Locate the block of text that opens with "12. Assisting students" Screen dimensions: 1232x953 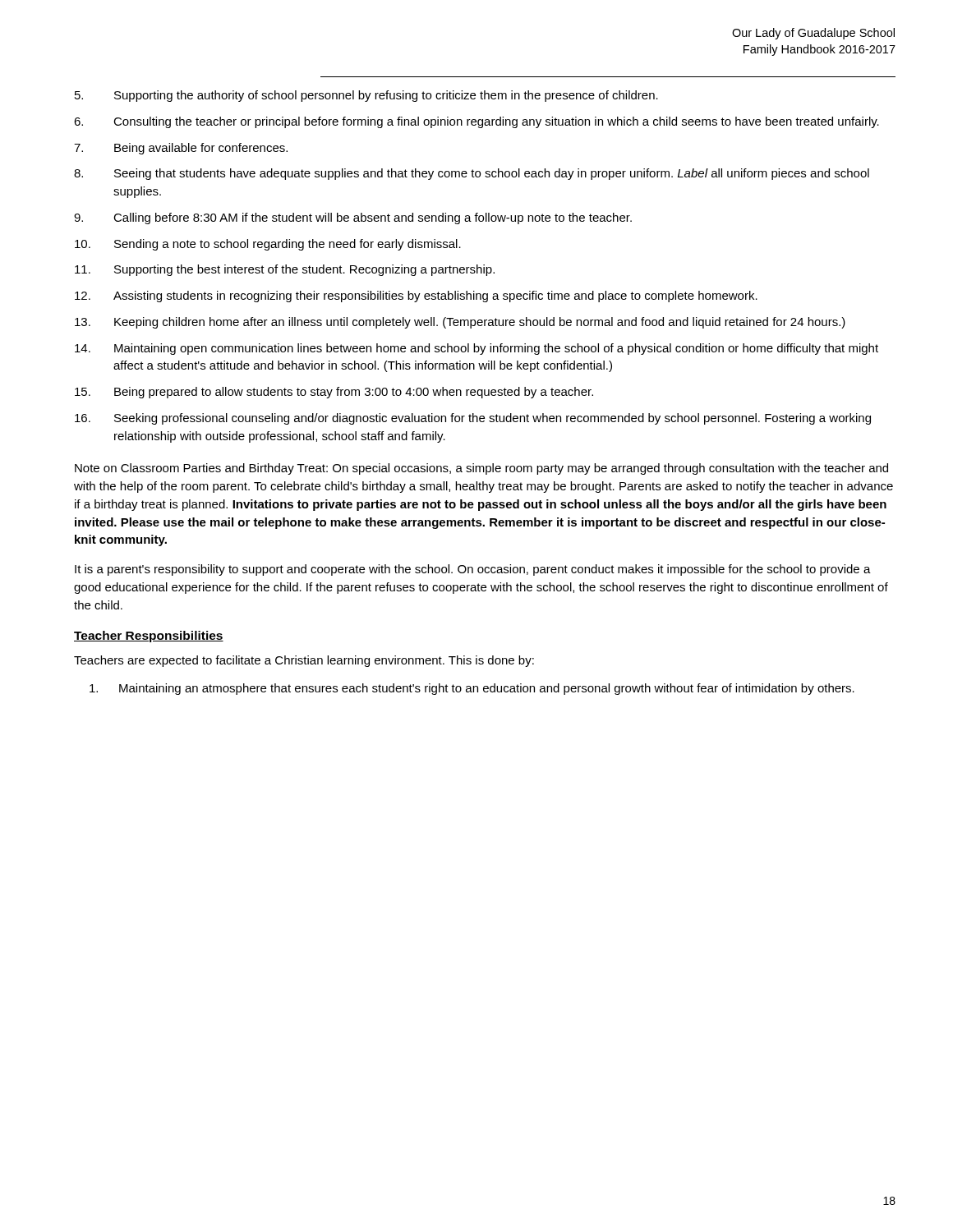(x=485, y=296)
